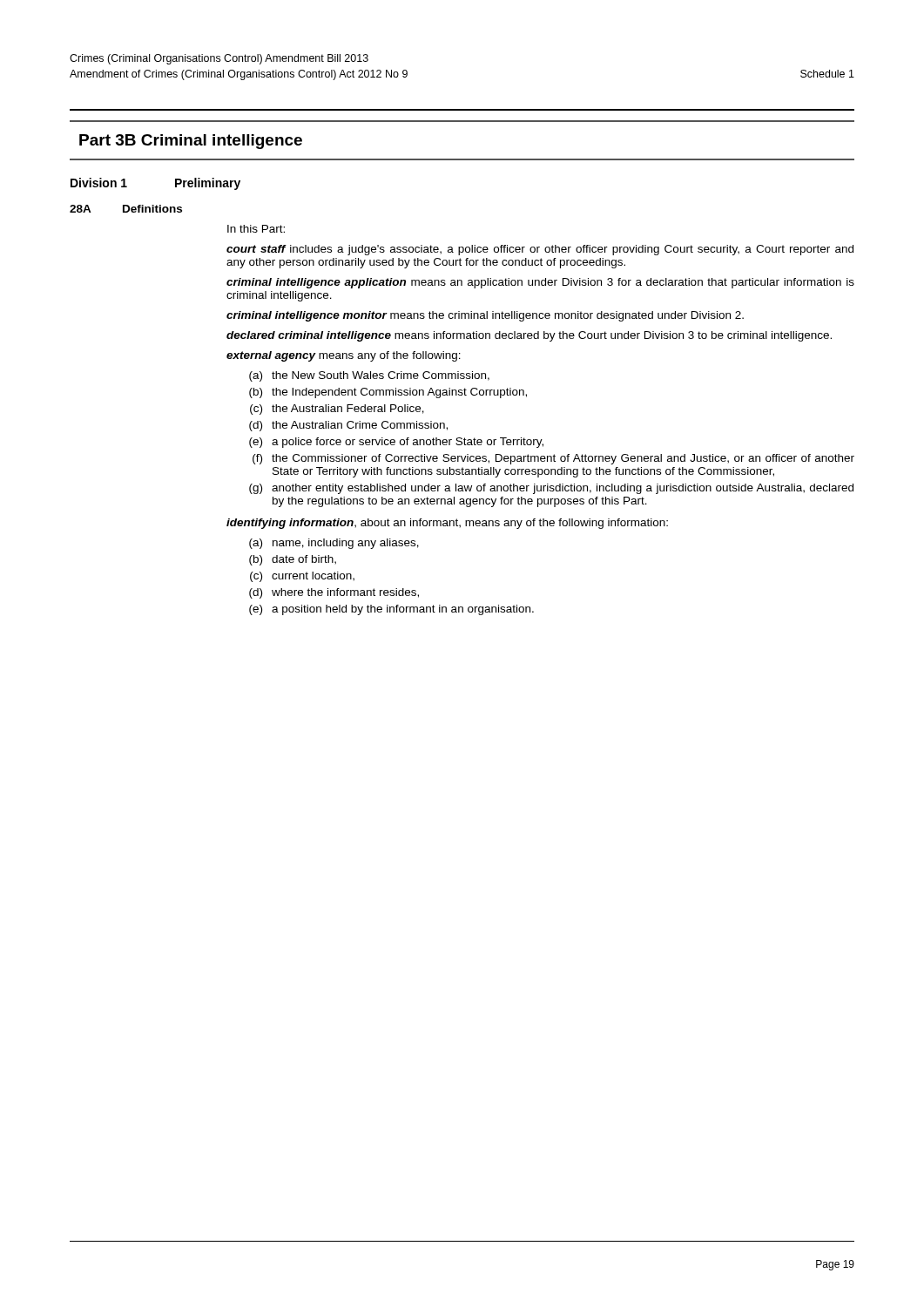Point to the region starting "(e) a police"
The image size is (924, 1307).
coord(540,441)
